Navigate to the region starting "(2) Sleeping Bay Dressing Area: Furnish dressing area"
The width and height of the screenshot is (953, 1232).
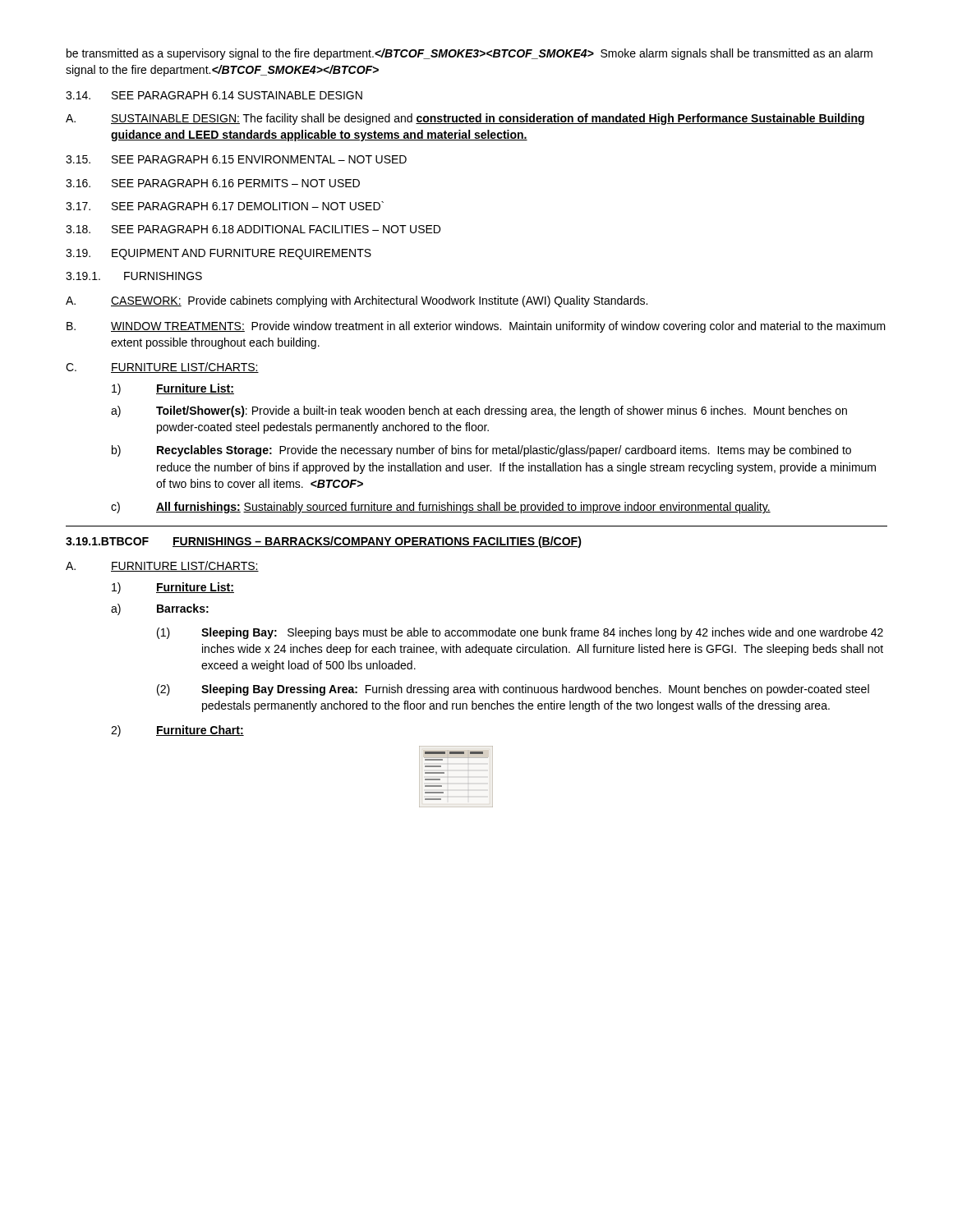(x=522, y=697)
